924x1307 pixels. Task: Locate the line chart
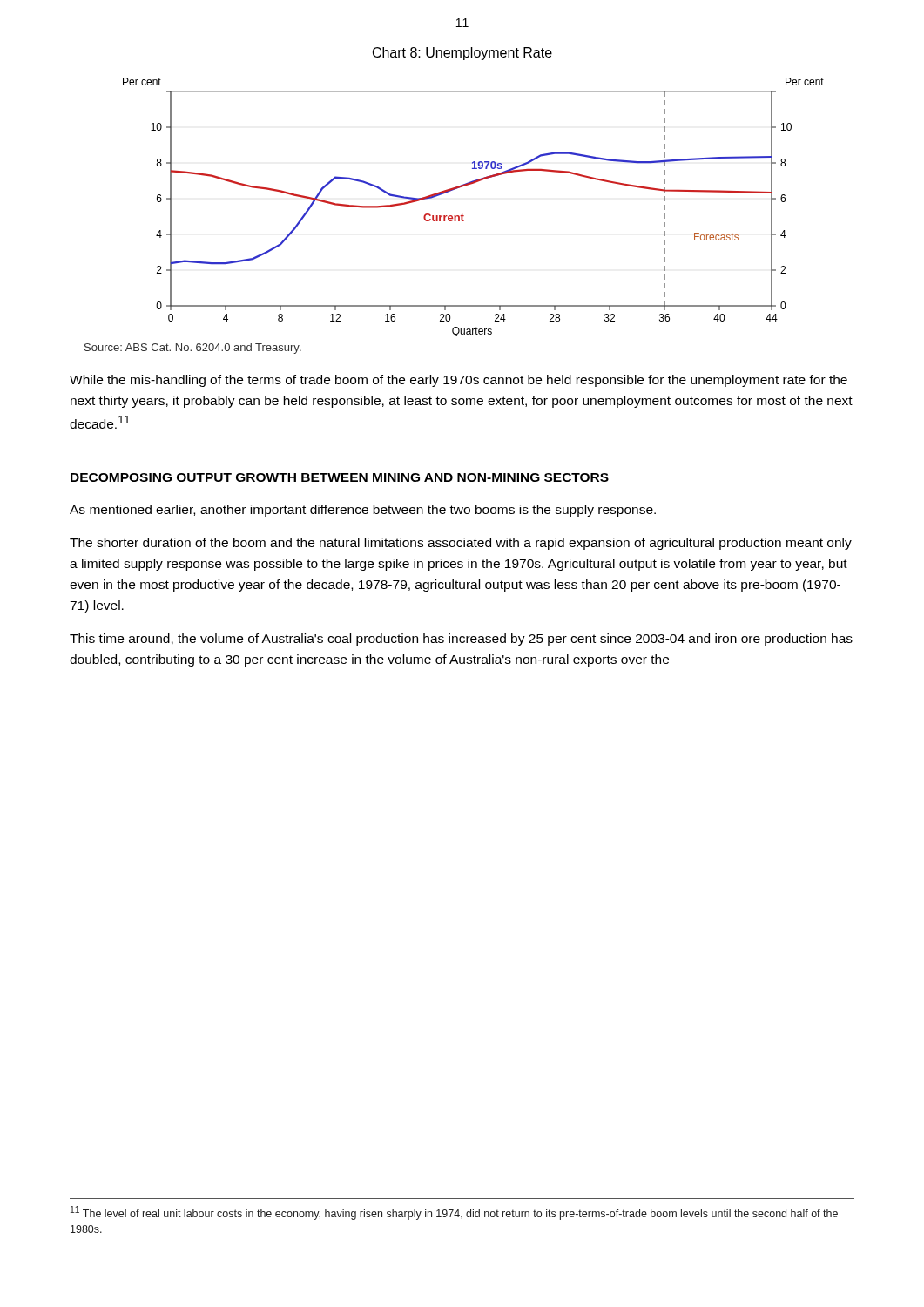[462, 203]
